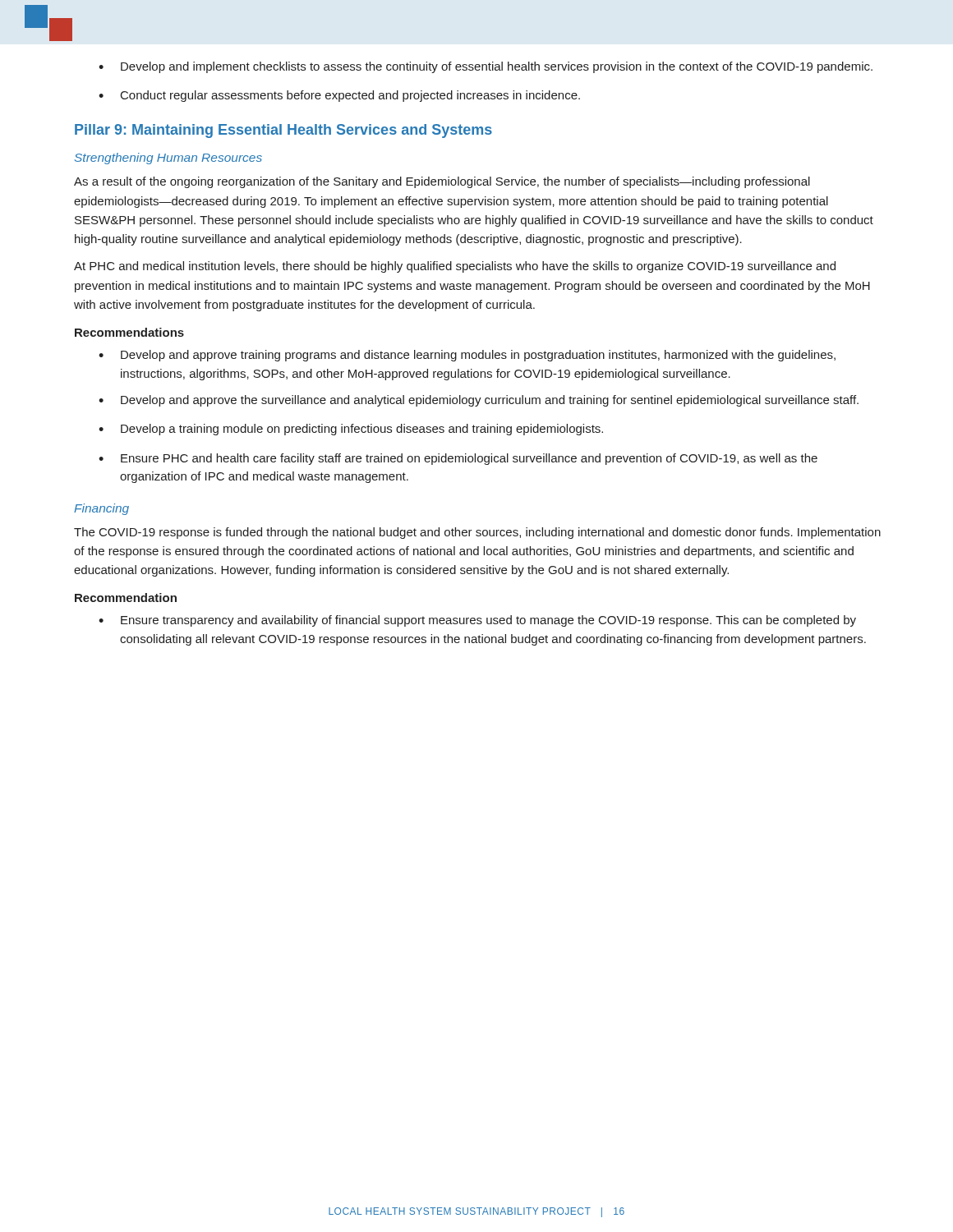Point to the block beginning "• Ensure transparency and availability of"

click(493, 630)
